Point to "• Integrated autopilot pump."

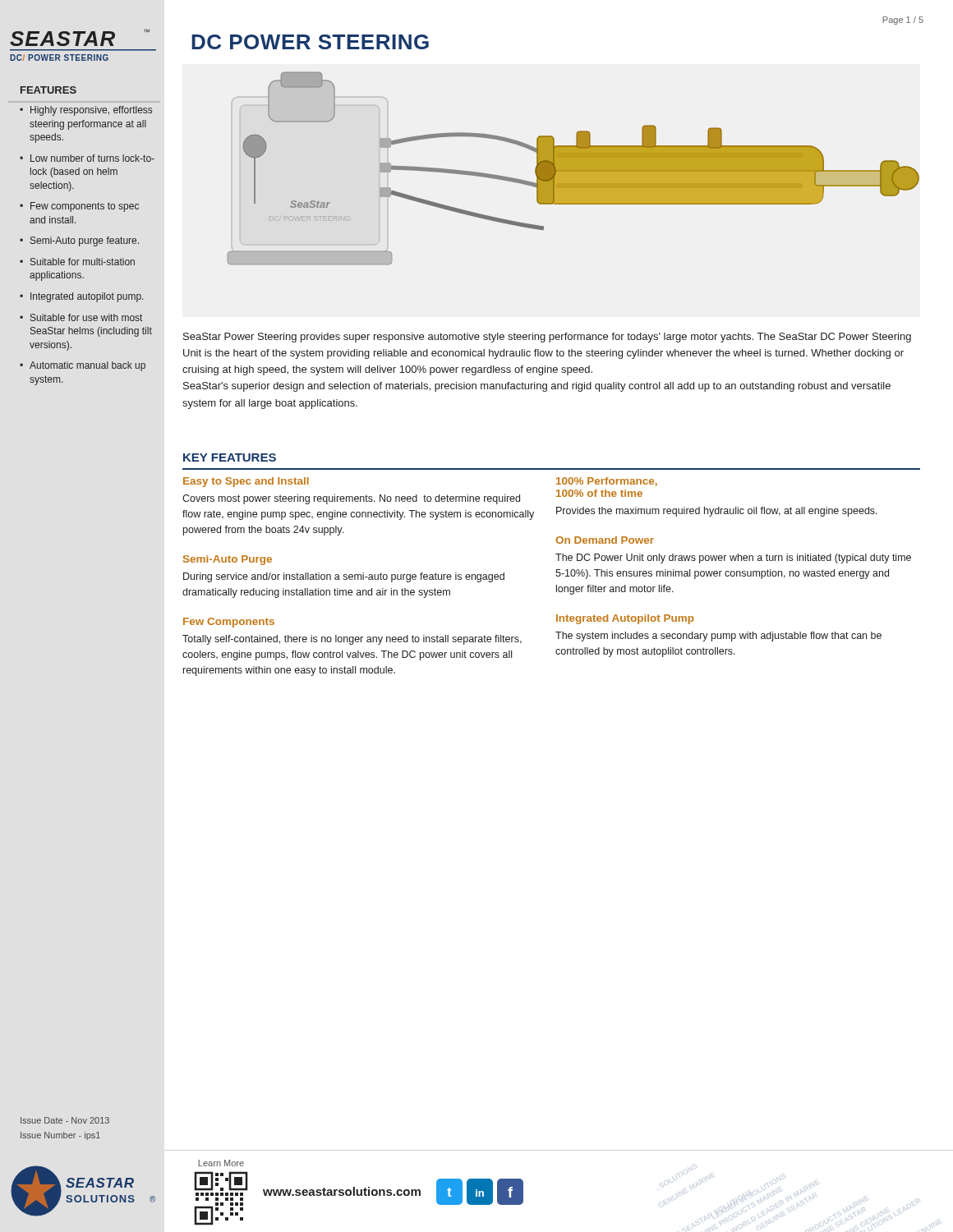click(x=82, y=297)
